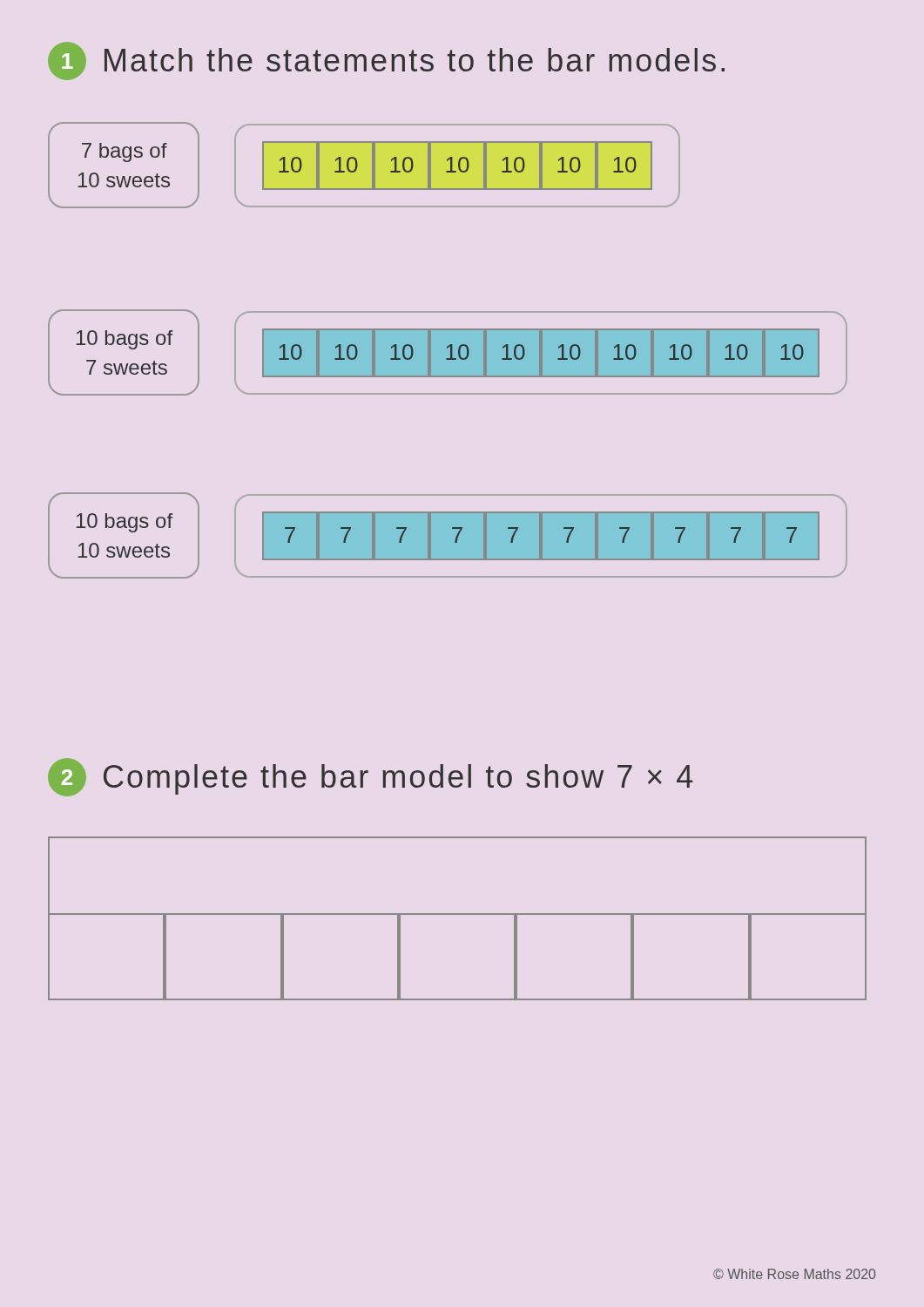Click on the text block starting "1 Match the statements to"
This screenshot has width=924, height=1307.
tap(389, 61)
